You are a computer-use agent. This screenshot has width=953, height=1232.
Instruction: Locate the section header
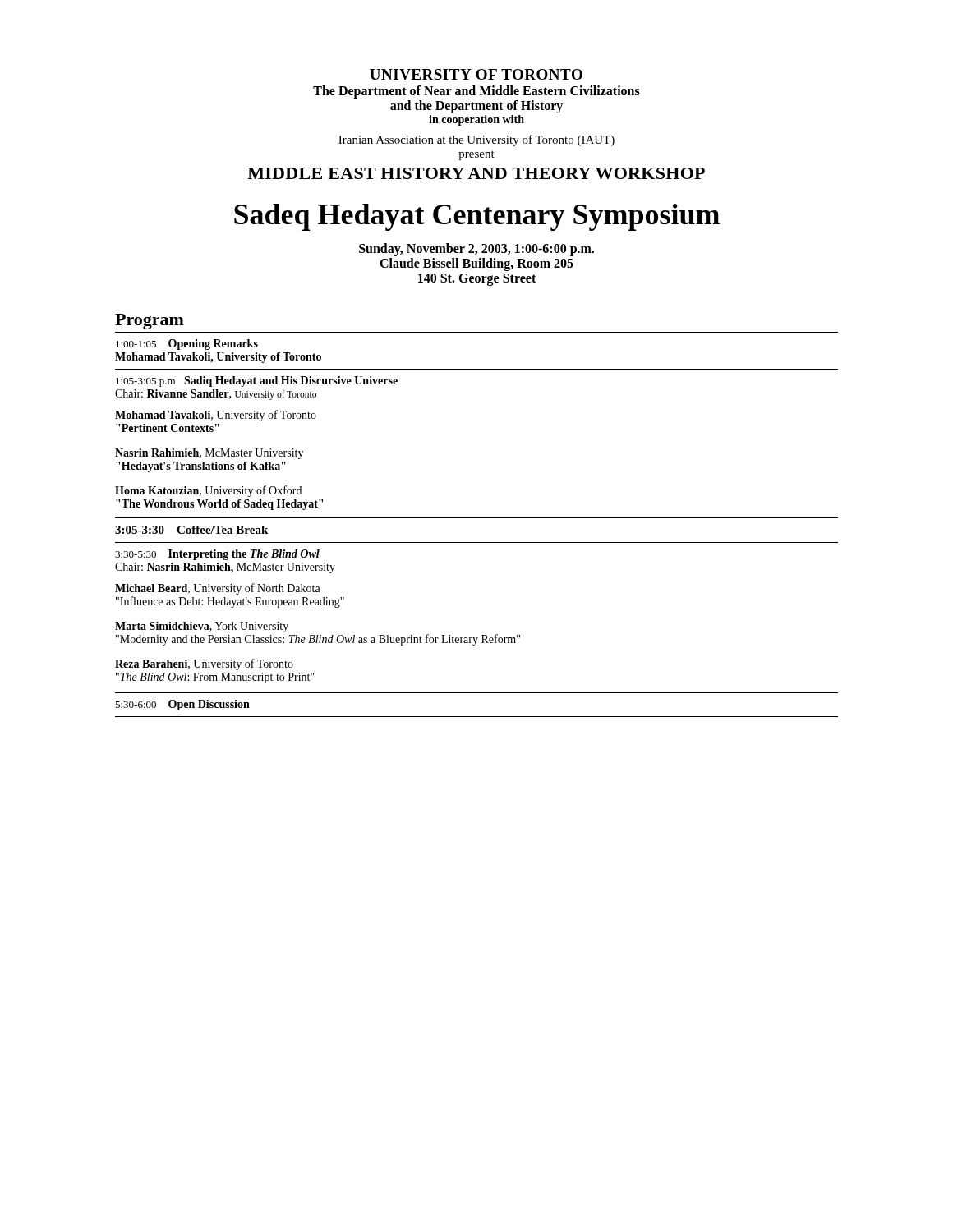click(149, 319)
